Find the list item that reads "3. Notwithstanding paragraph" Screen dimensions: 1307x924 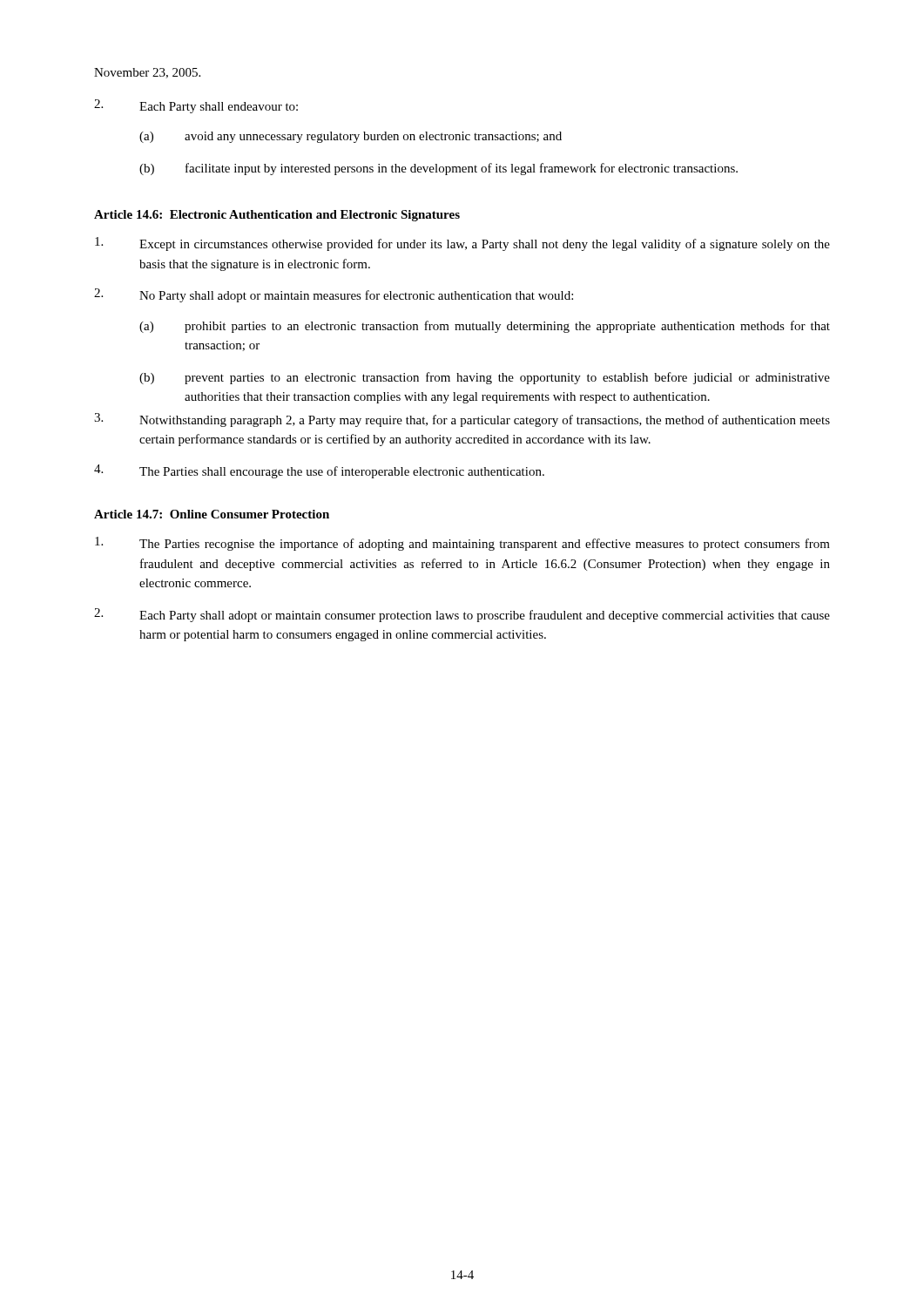pyautogui.click(x=462, y=430)
